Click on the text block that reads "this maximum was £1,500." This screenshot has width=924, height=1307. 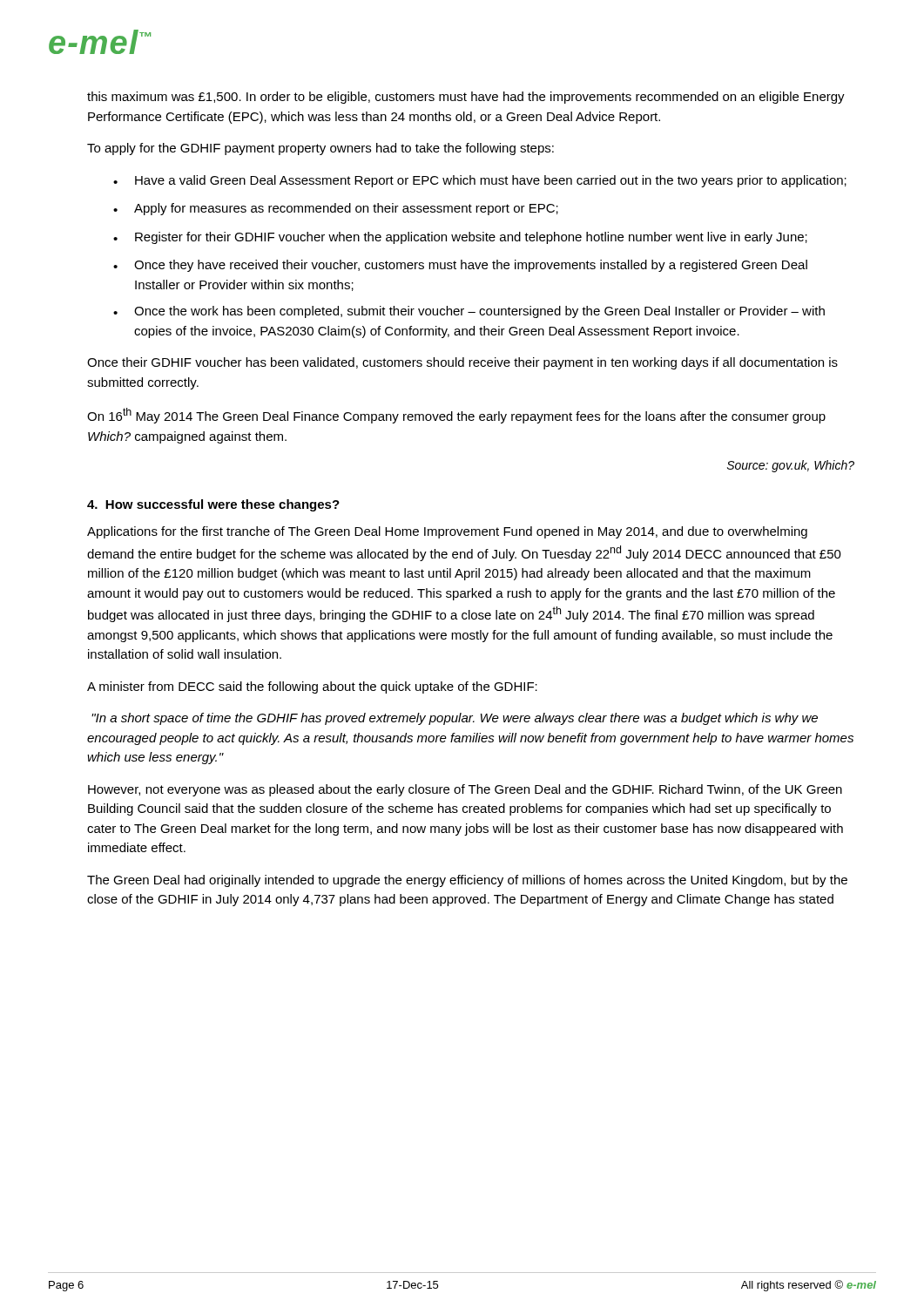click(x=466, y=106)
